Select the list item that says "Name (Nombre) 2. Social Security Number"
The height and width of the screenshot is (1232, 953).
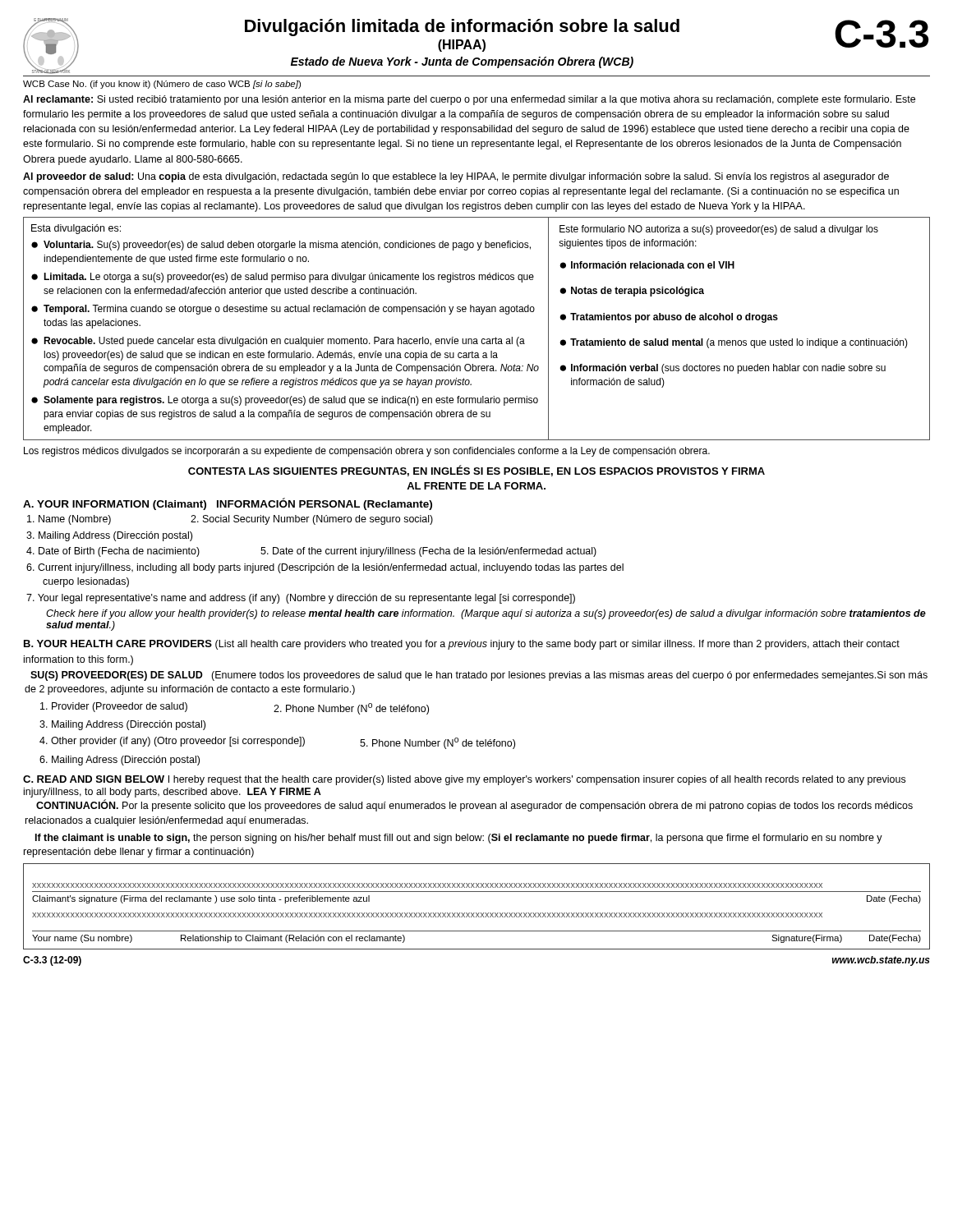pos(230,520)
